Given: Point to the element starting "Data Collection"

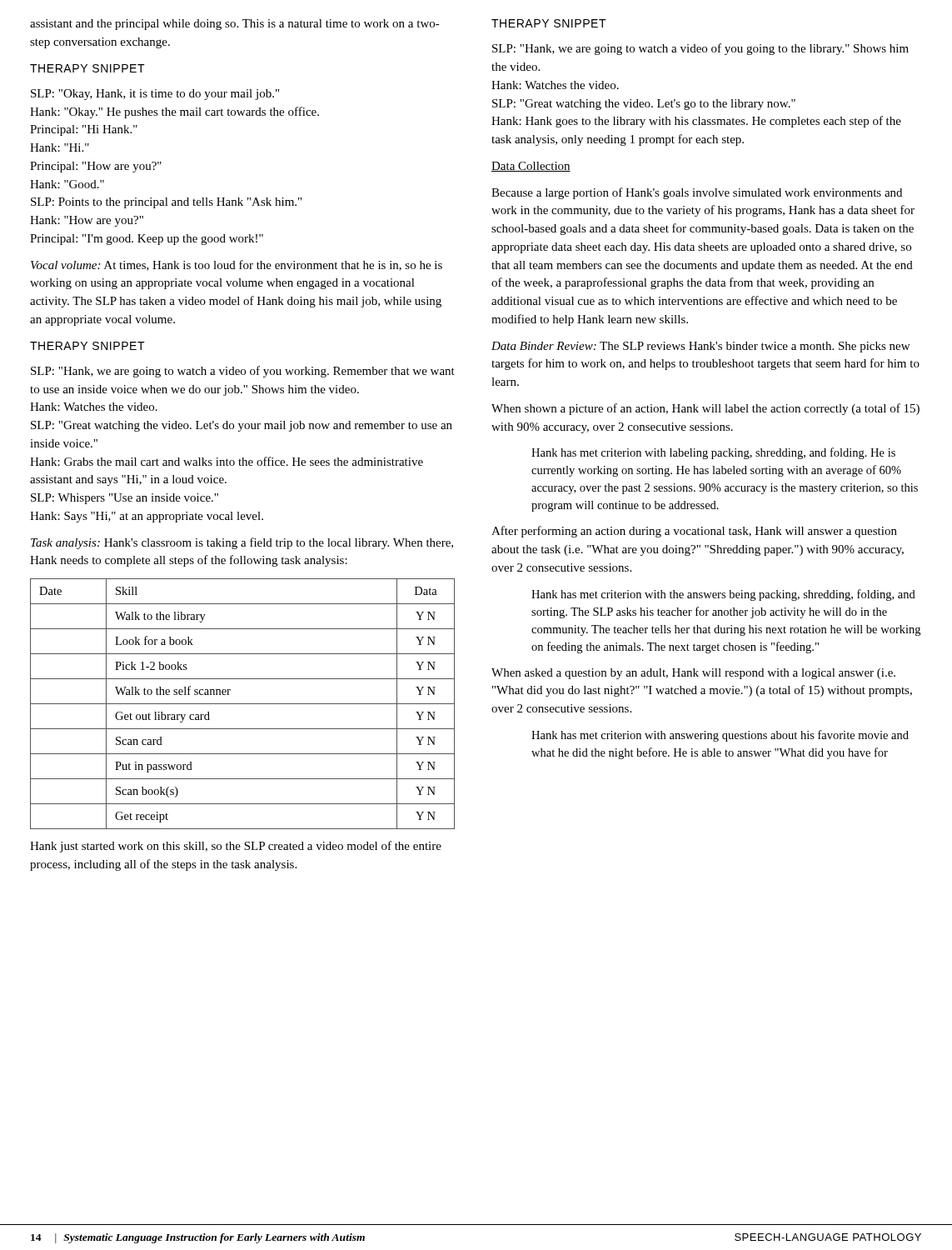Looking at the screenshot, I should pos(531,167).
